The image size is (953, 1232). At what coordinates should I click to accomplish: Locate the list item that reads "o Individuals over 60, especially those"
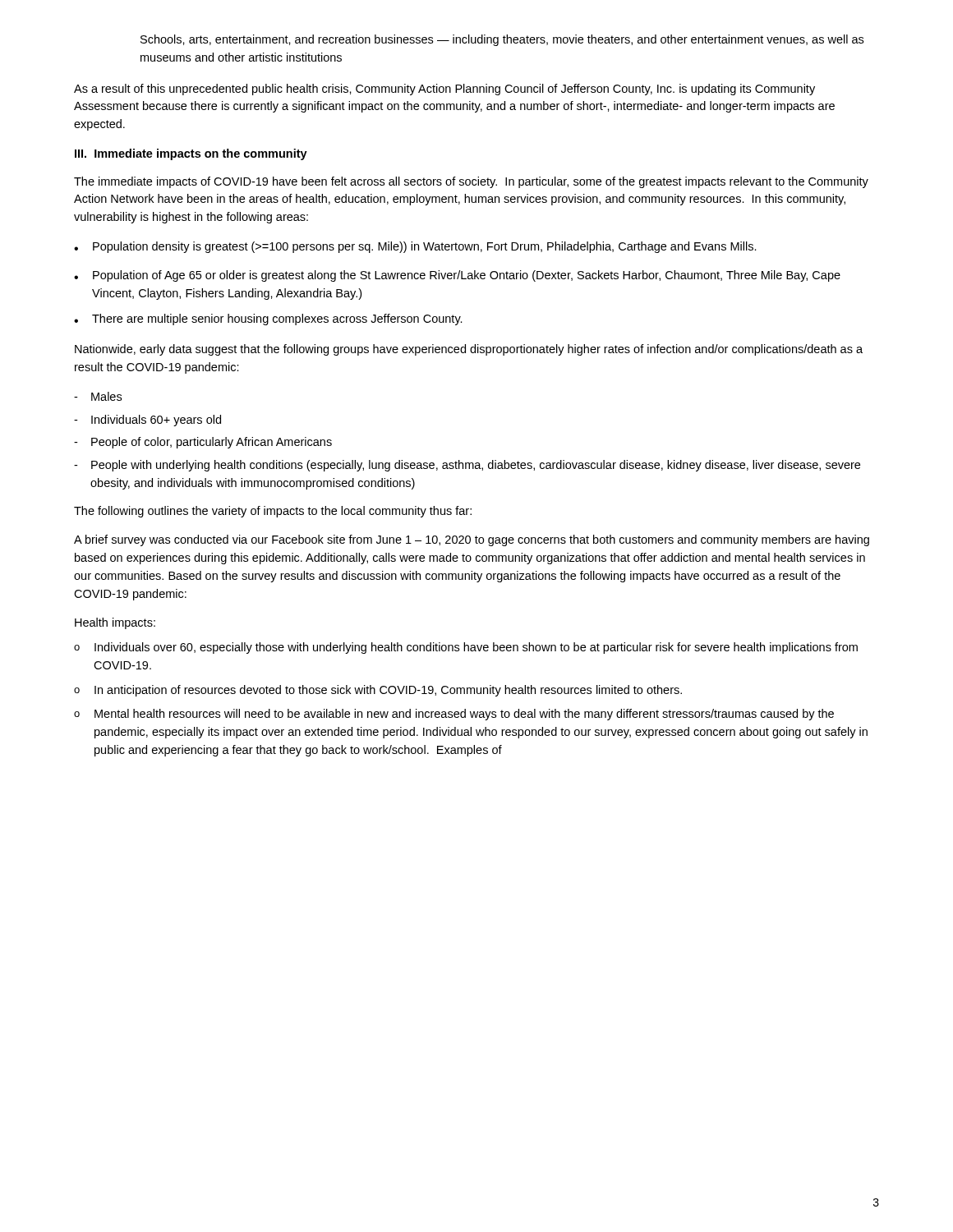pos(476,657)
